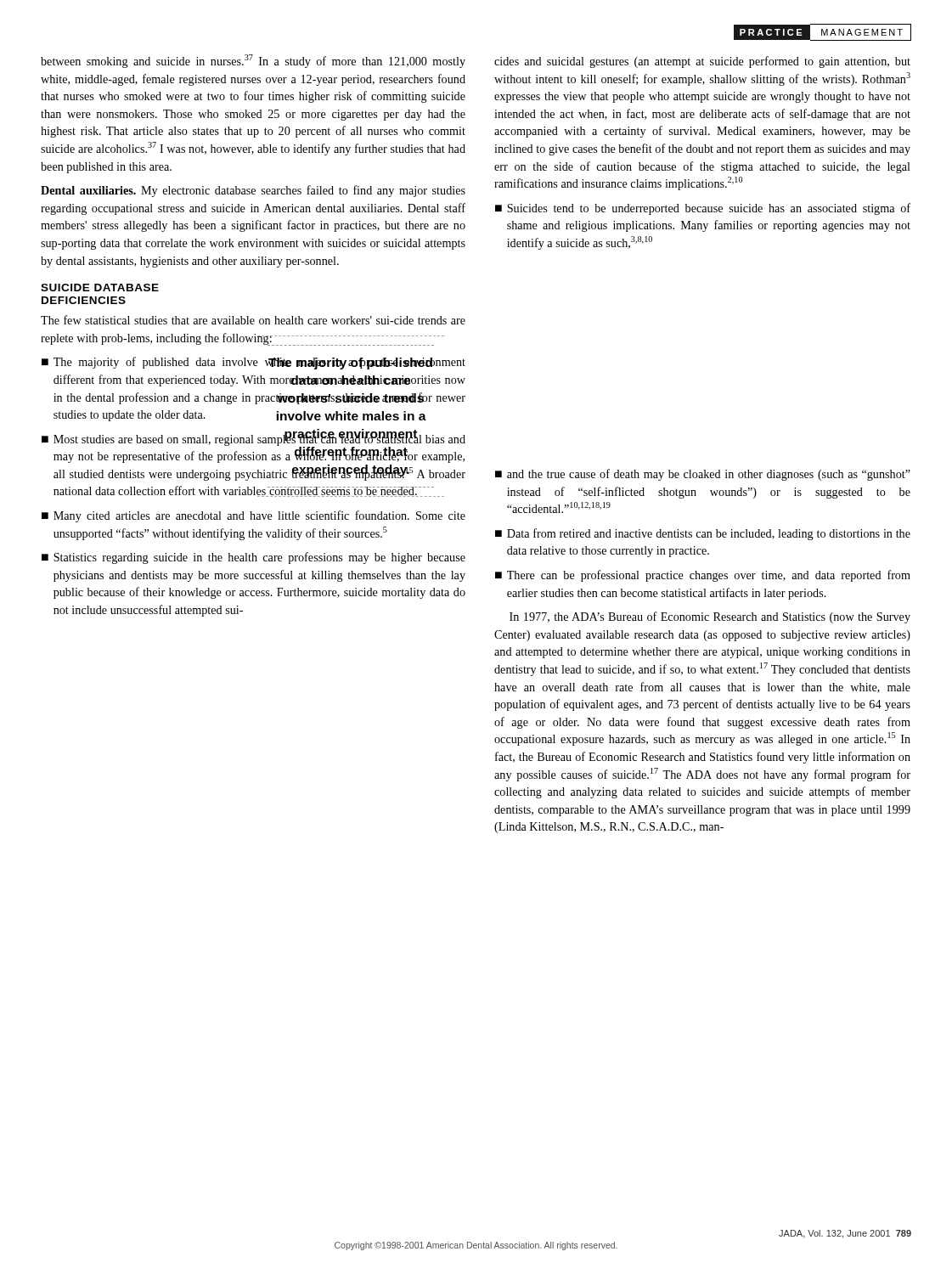Locate the block of text that opens with "Dental auxiliaries. My electronic database searches failed"
Screen dimensions: 1274x952
(253, 226)
